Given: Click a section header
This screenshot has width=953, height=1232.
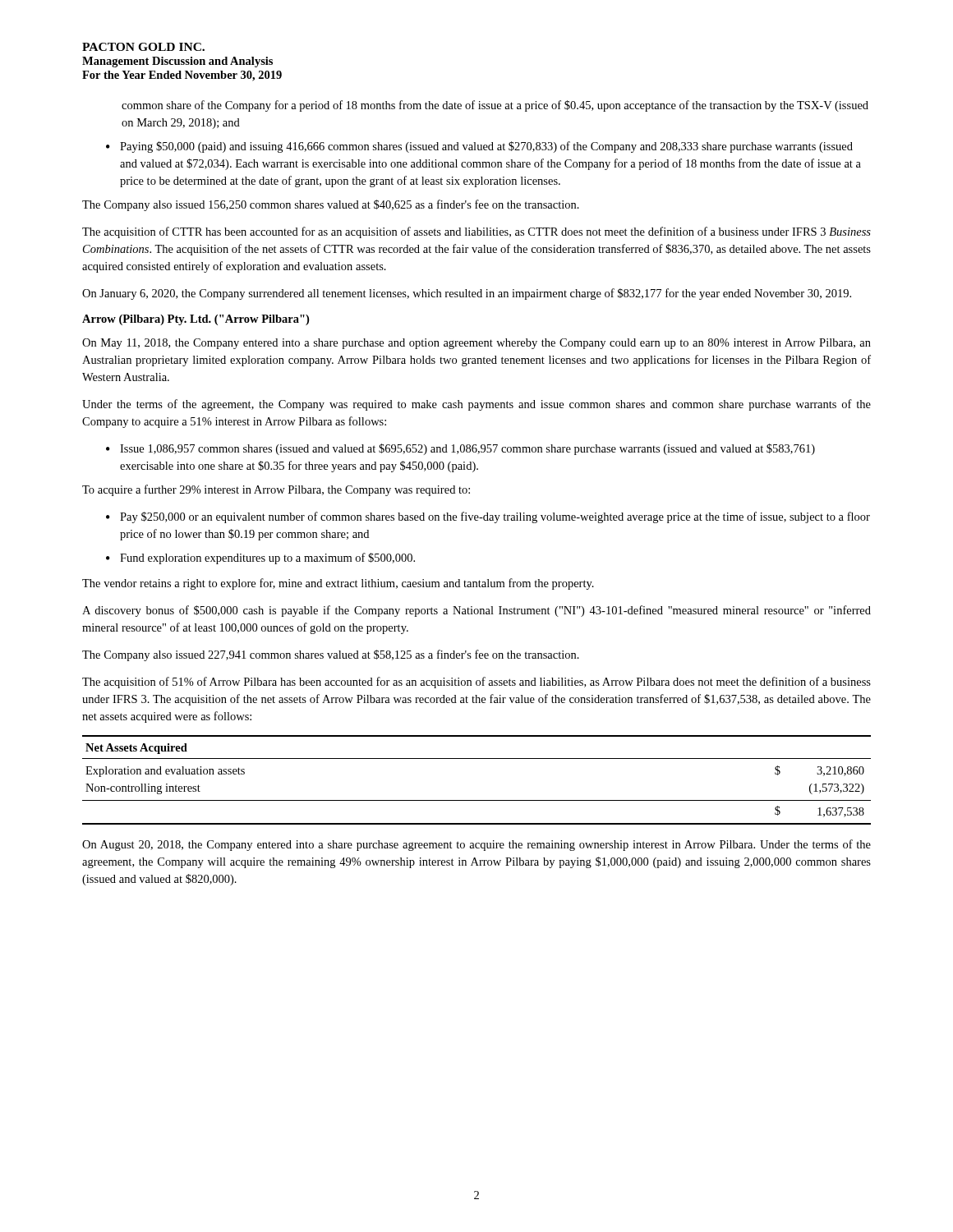Looking at the screenshot, I should (x=196, y=319).
